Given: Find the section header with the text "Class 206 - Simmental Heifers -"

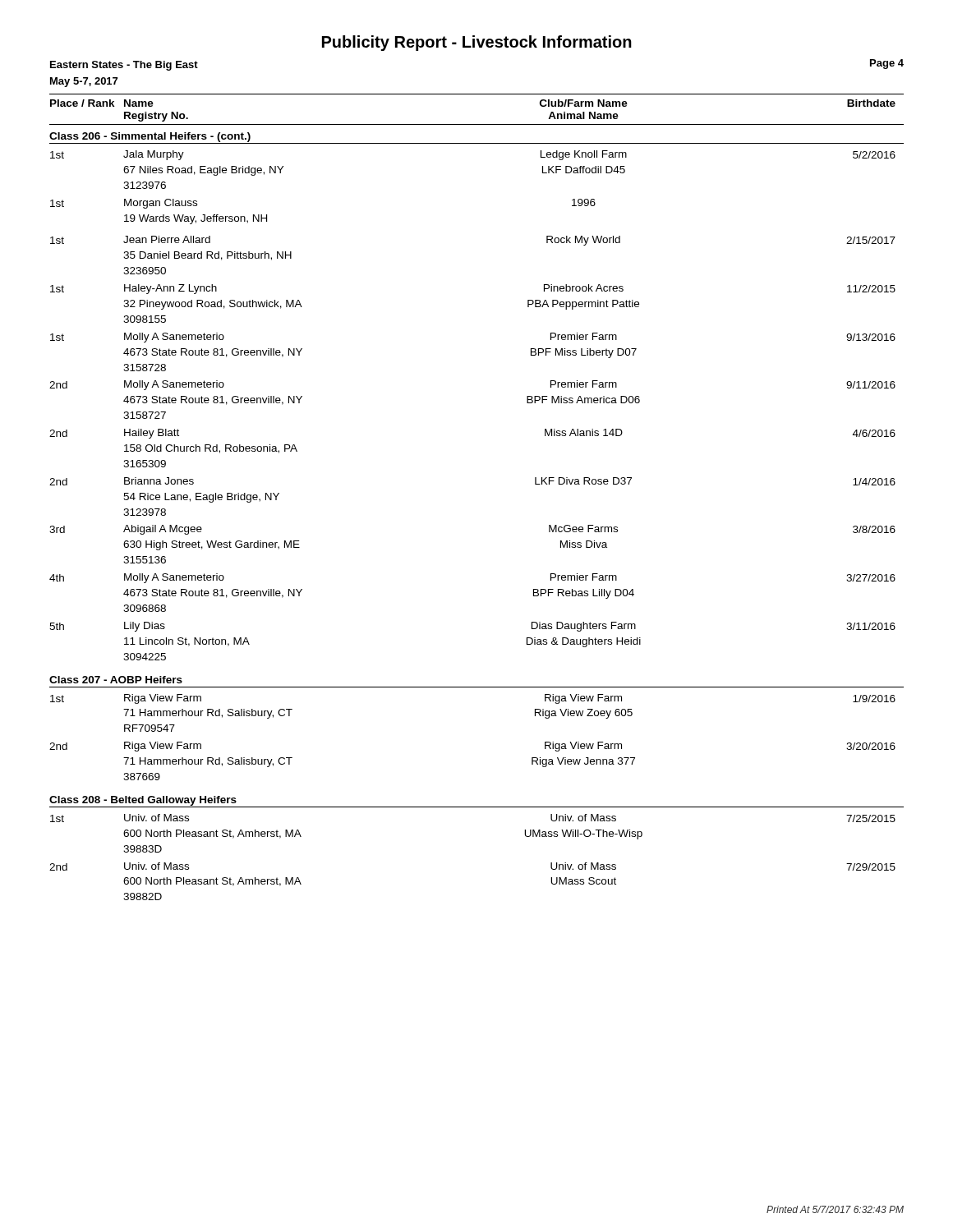Looking at the screenshot, I should click(150, 136).
